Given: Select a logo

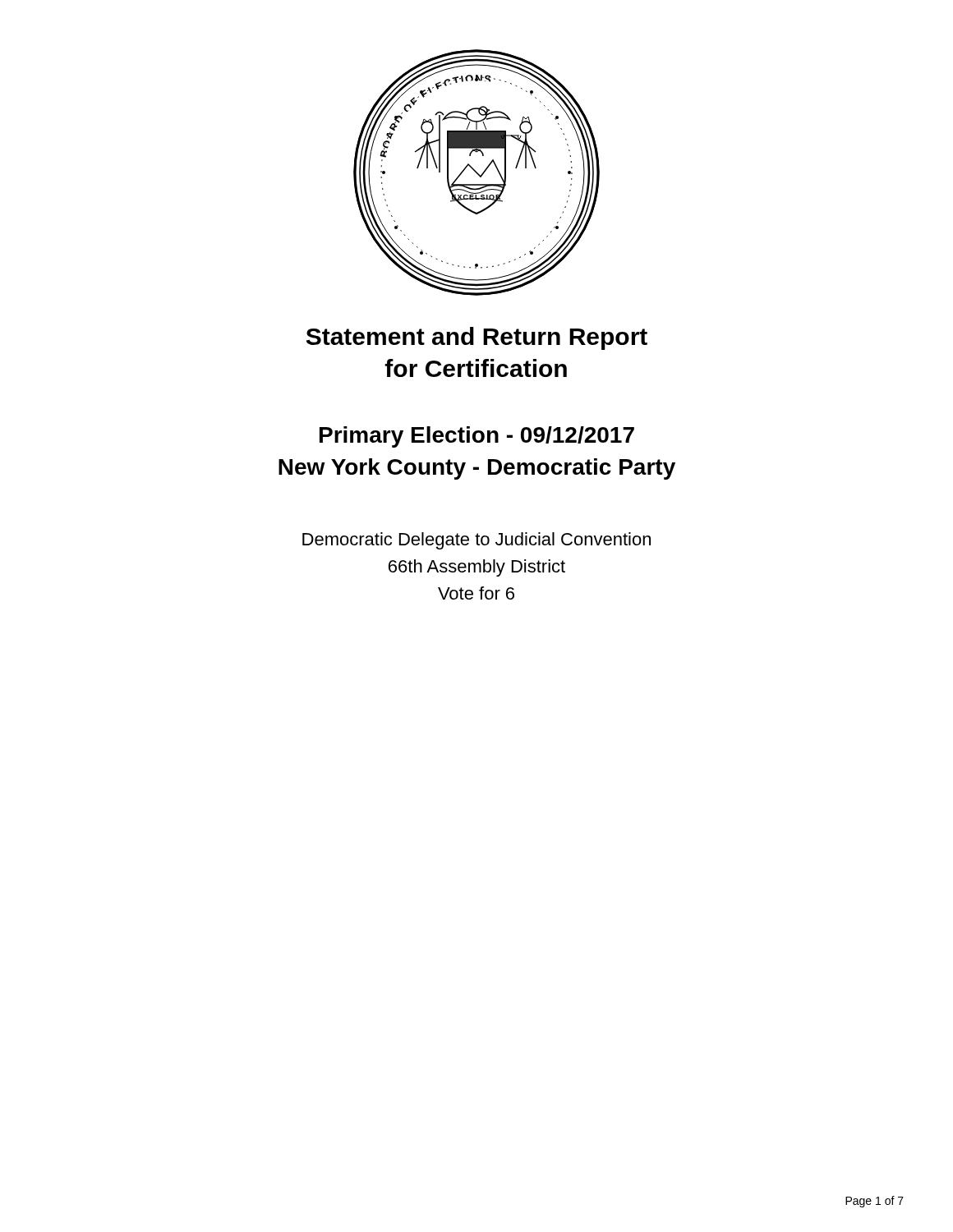Looking at the screenshot, I should click(476, 172).
